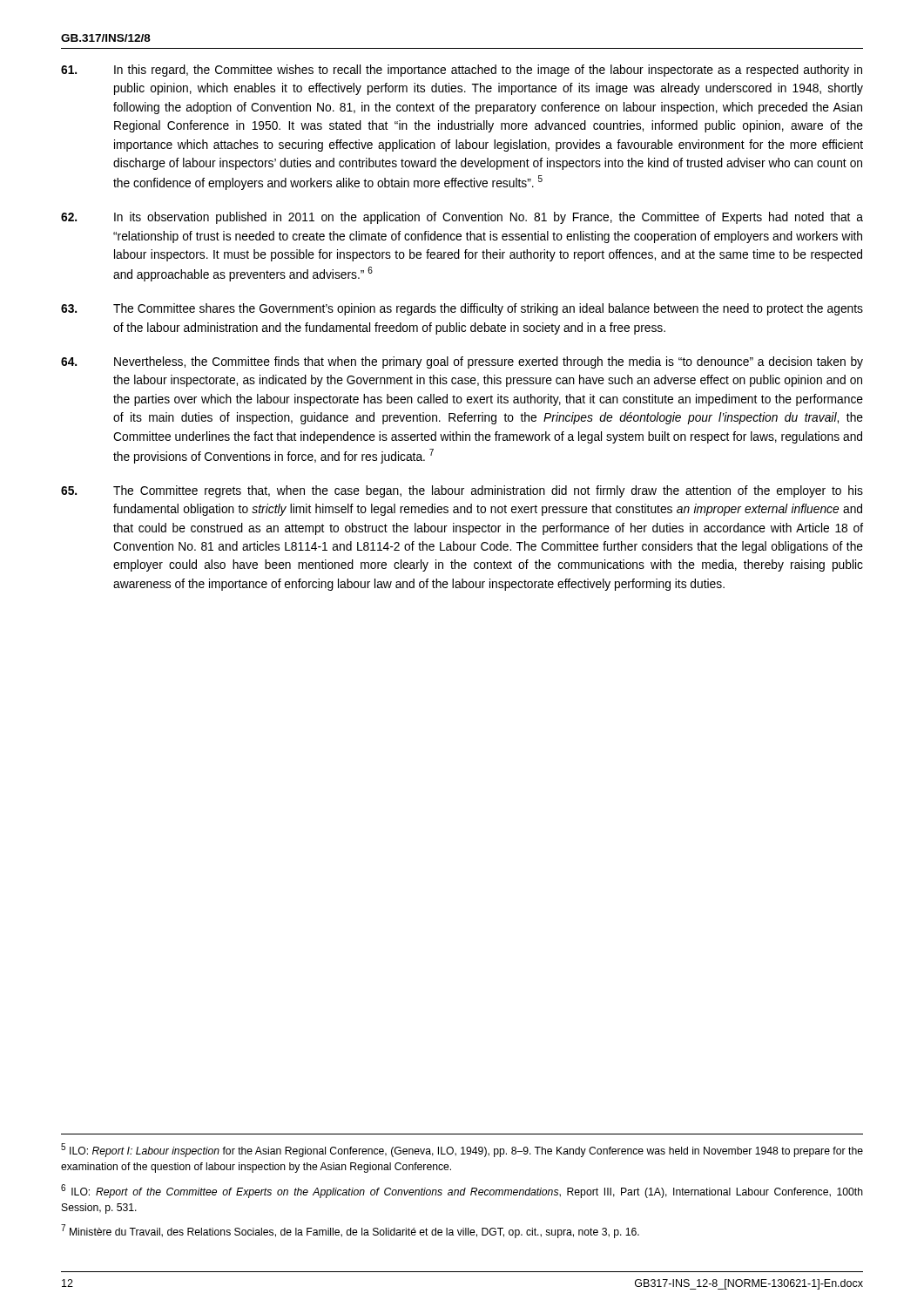
Task: Locate the list item that reads "63. The Committee shares the Government’s opinion as"
Action: click(462, 319)
